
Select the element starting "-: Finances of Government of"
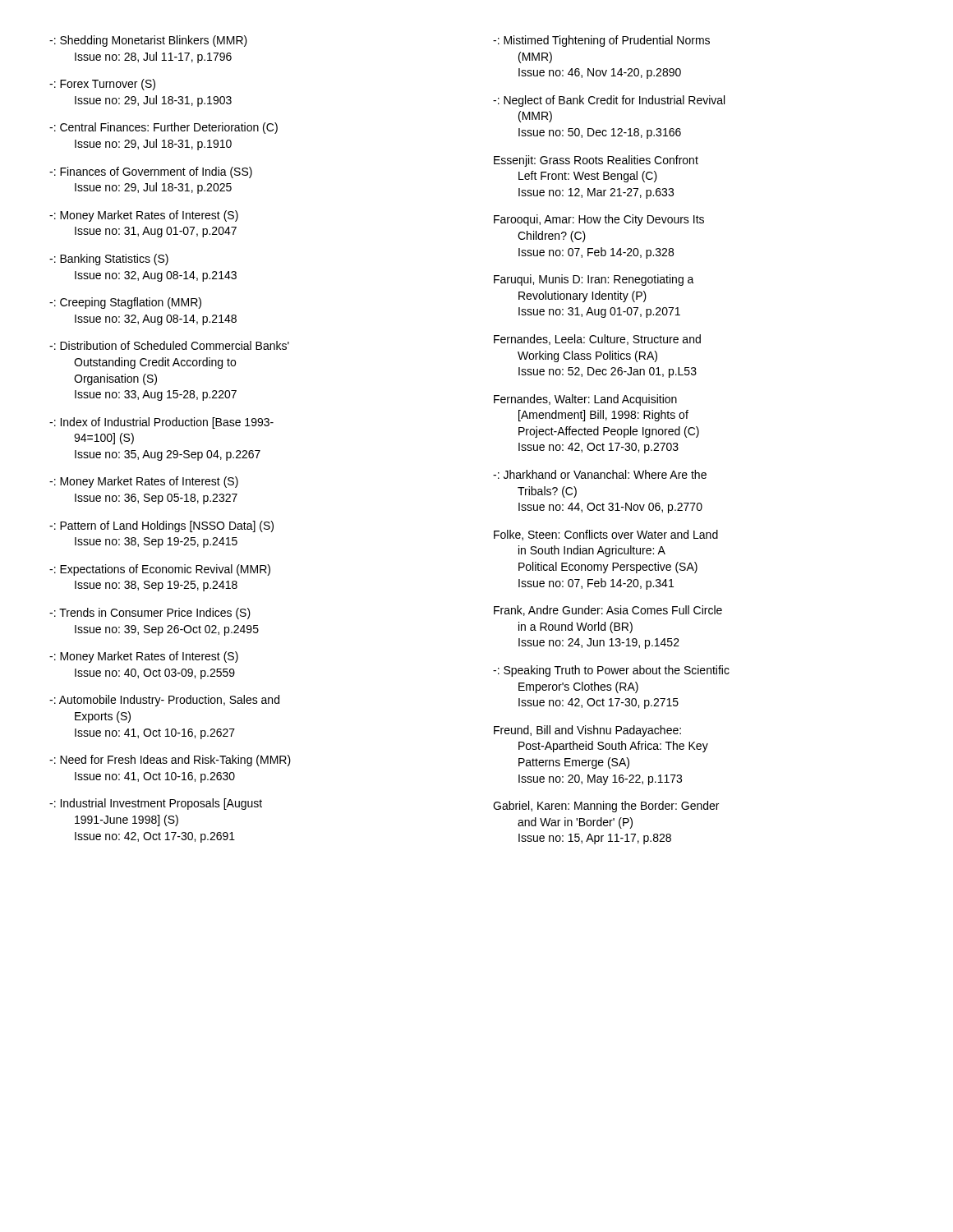coord(255,180)
